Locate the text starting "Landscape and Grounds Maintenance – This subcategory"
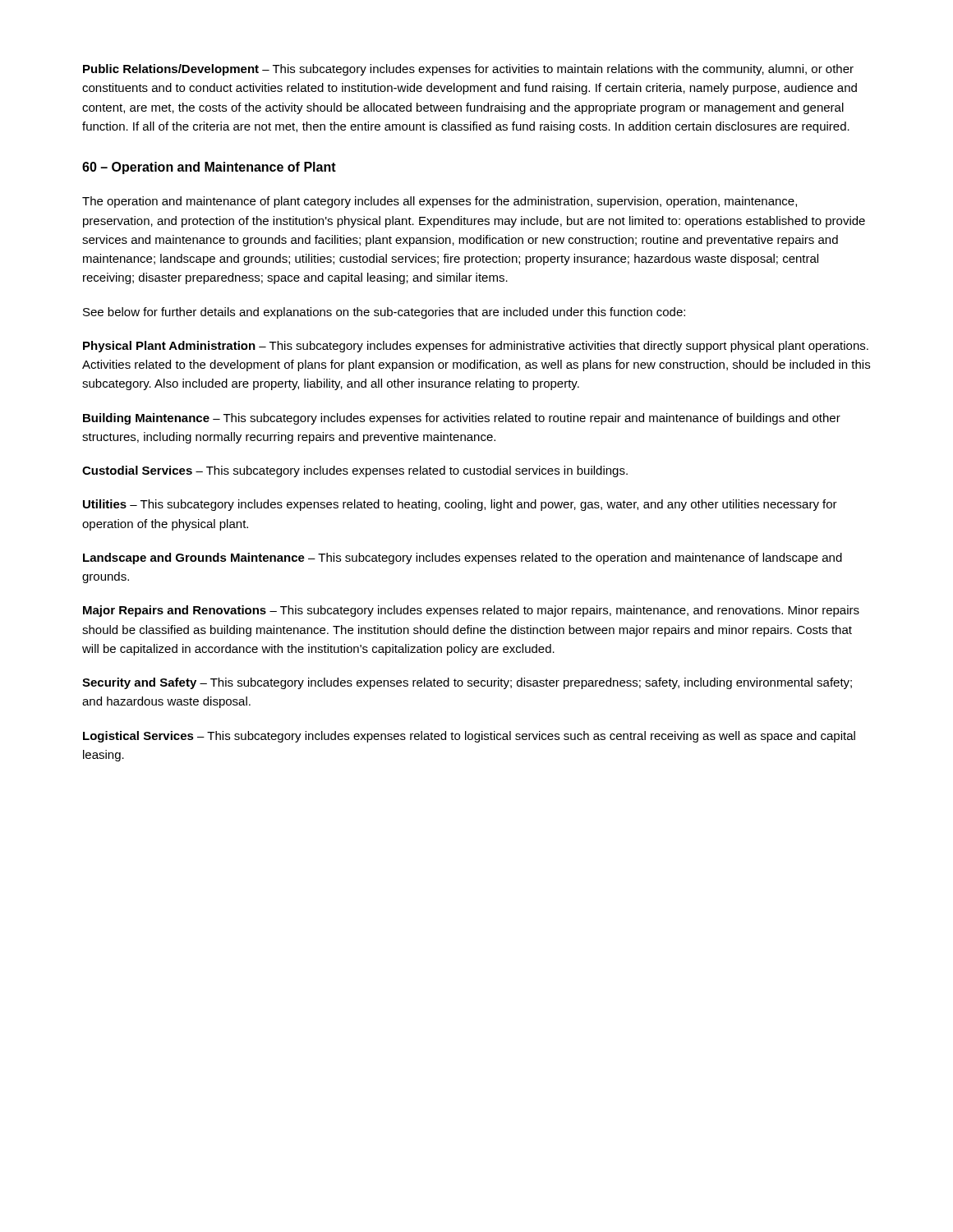953x1232 pixels. click(462, 567)
